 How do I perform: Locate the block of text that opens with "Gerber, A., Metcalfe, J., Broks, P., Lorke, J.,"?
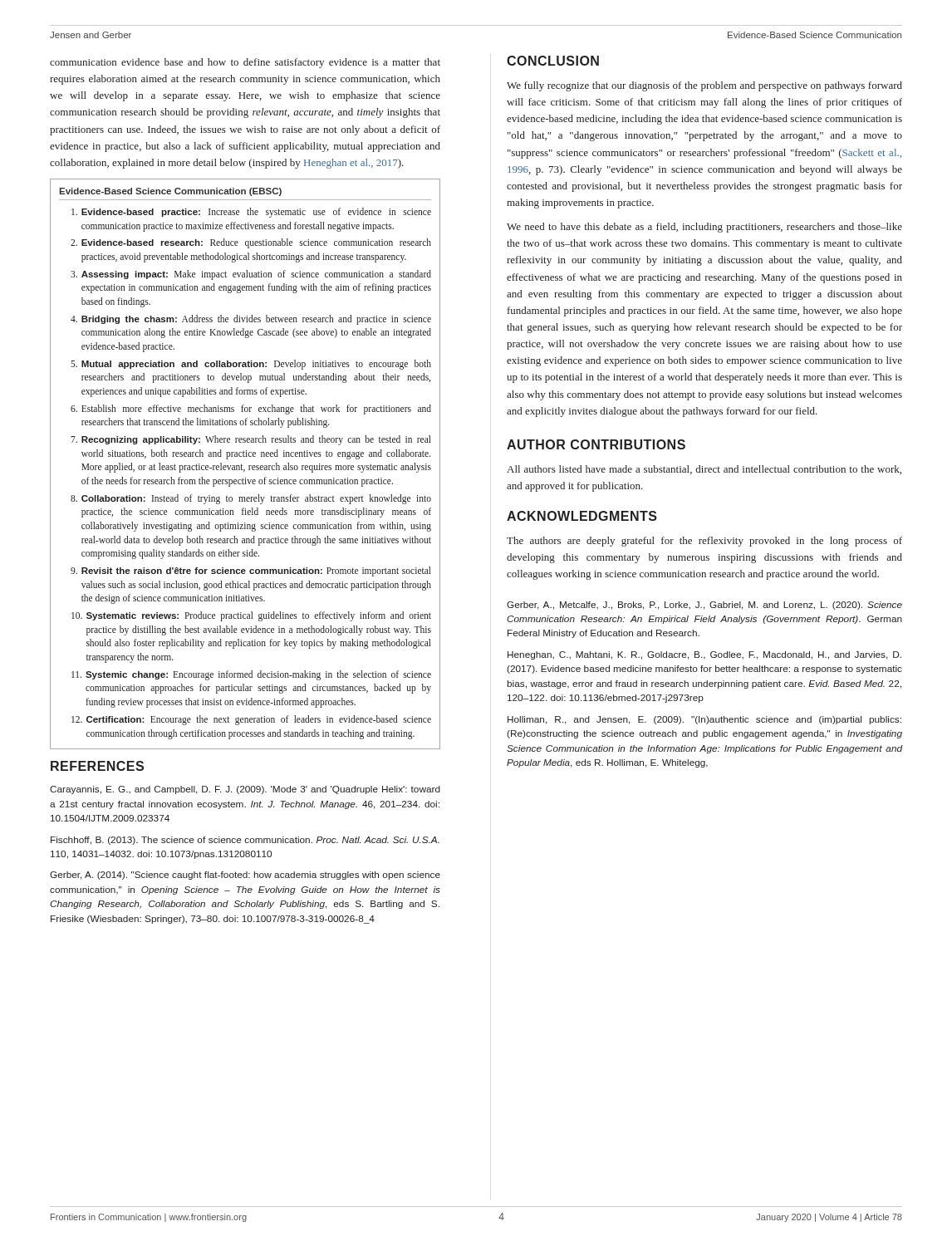coord(704,619)
